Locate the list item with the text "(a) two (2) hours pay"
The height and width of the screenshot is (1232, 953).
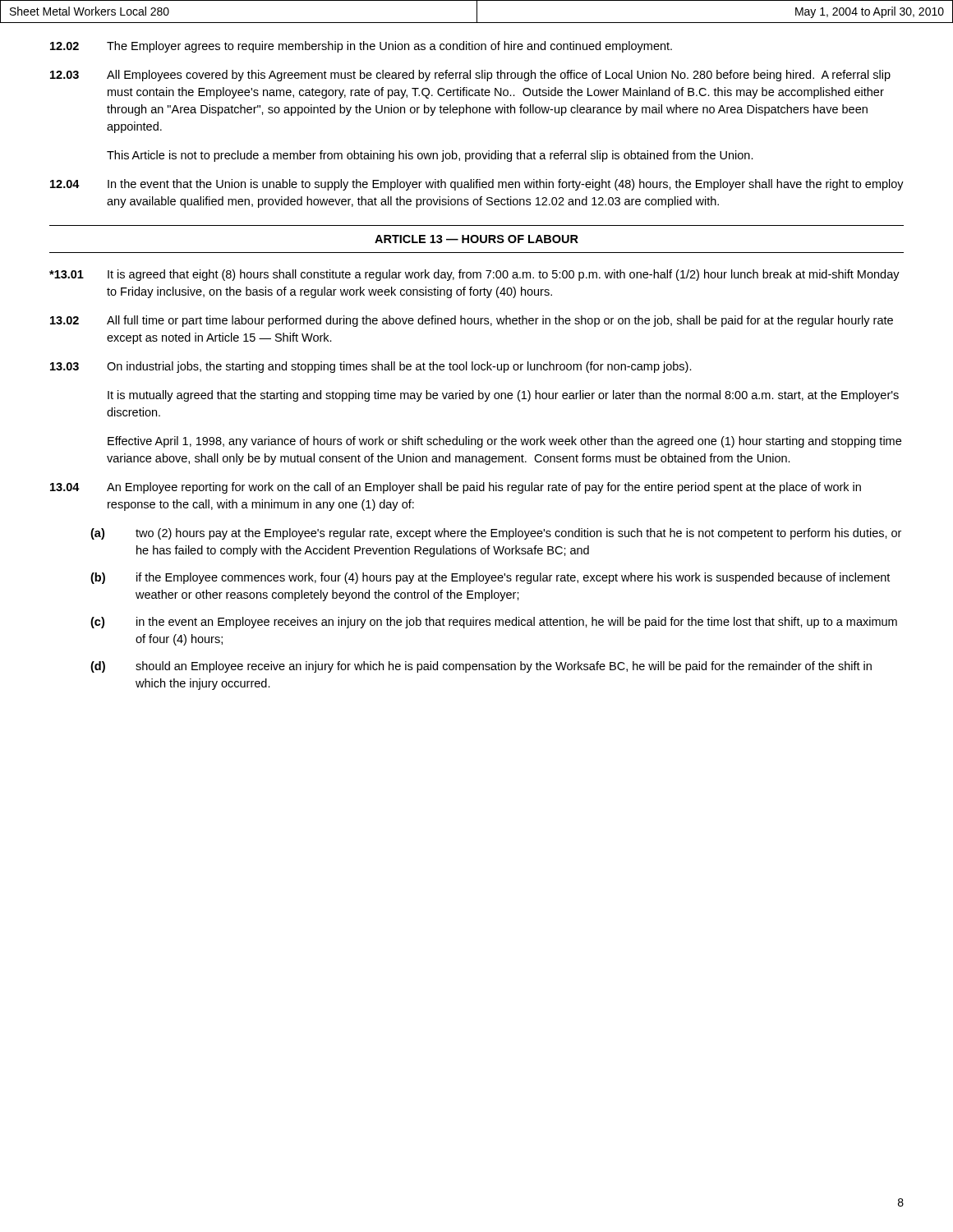497,542
